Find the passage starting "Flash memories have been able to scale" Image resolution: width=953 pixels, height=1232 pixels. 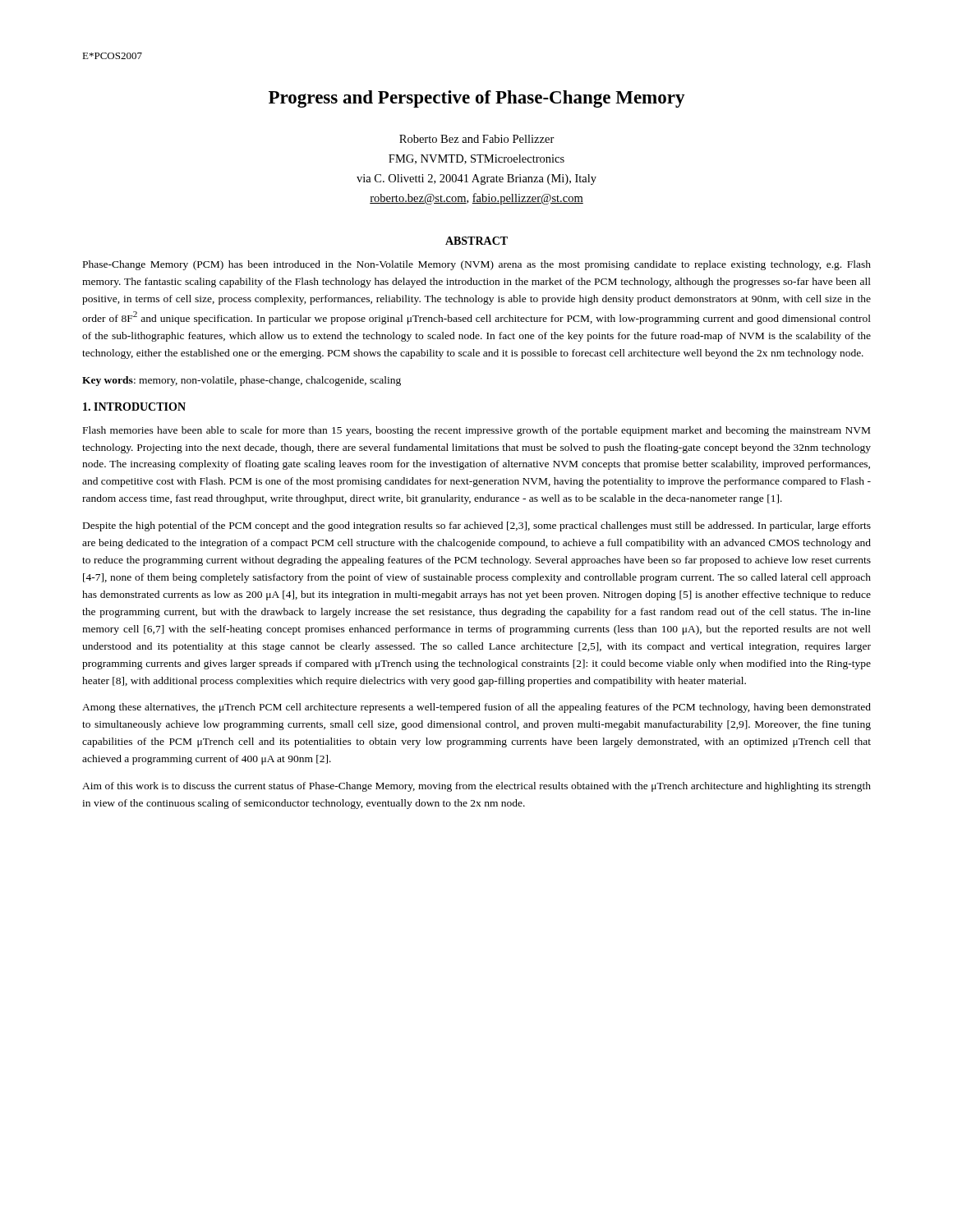point(476,464)
